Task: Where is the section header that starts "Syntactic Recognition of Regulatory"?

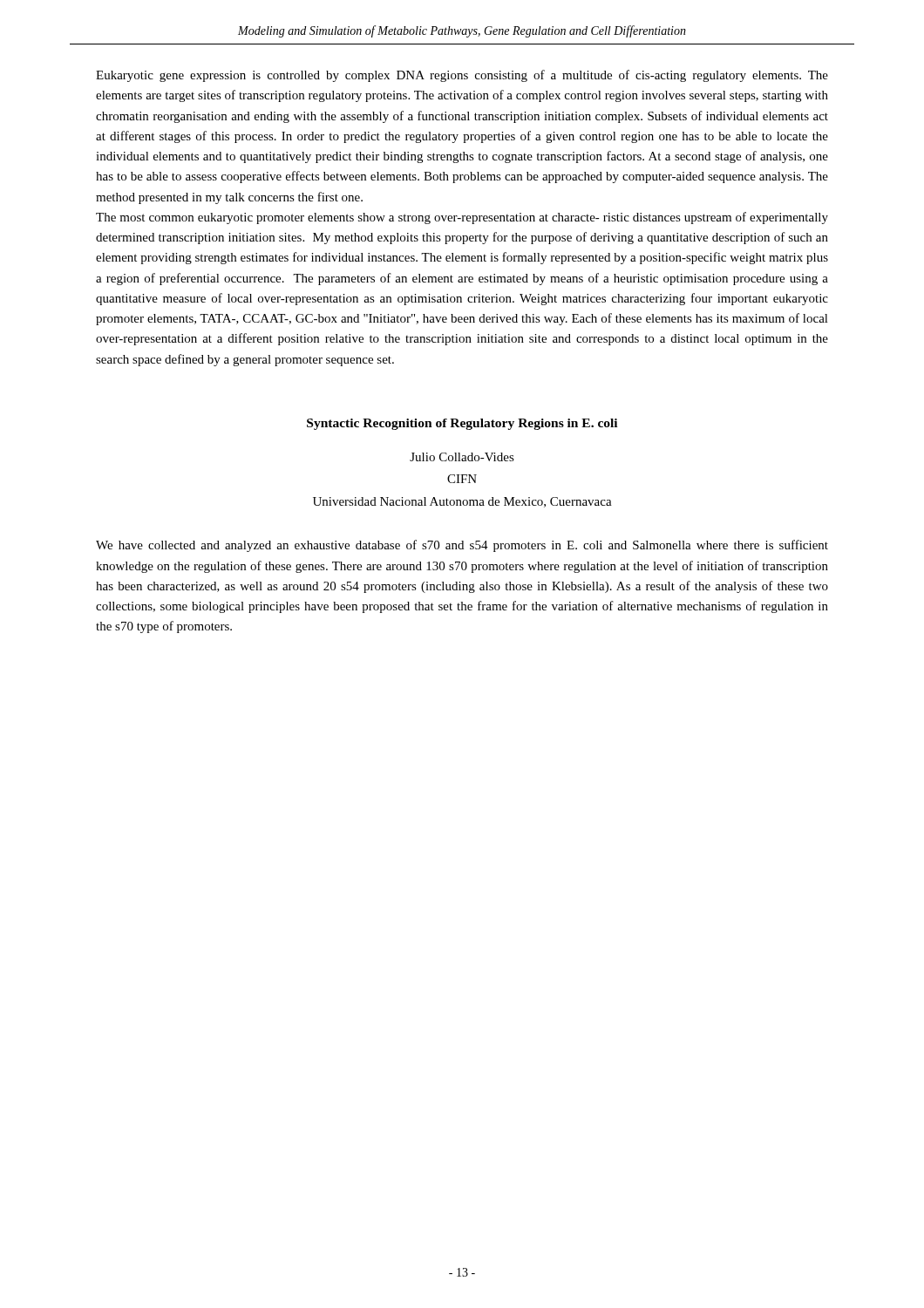Action: [462, 422]
